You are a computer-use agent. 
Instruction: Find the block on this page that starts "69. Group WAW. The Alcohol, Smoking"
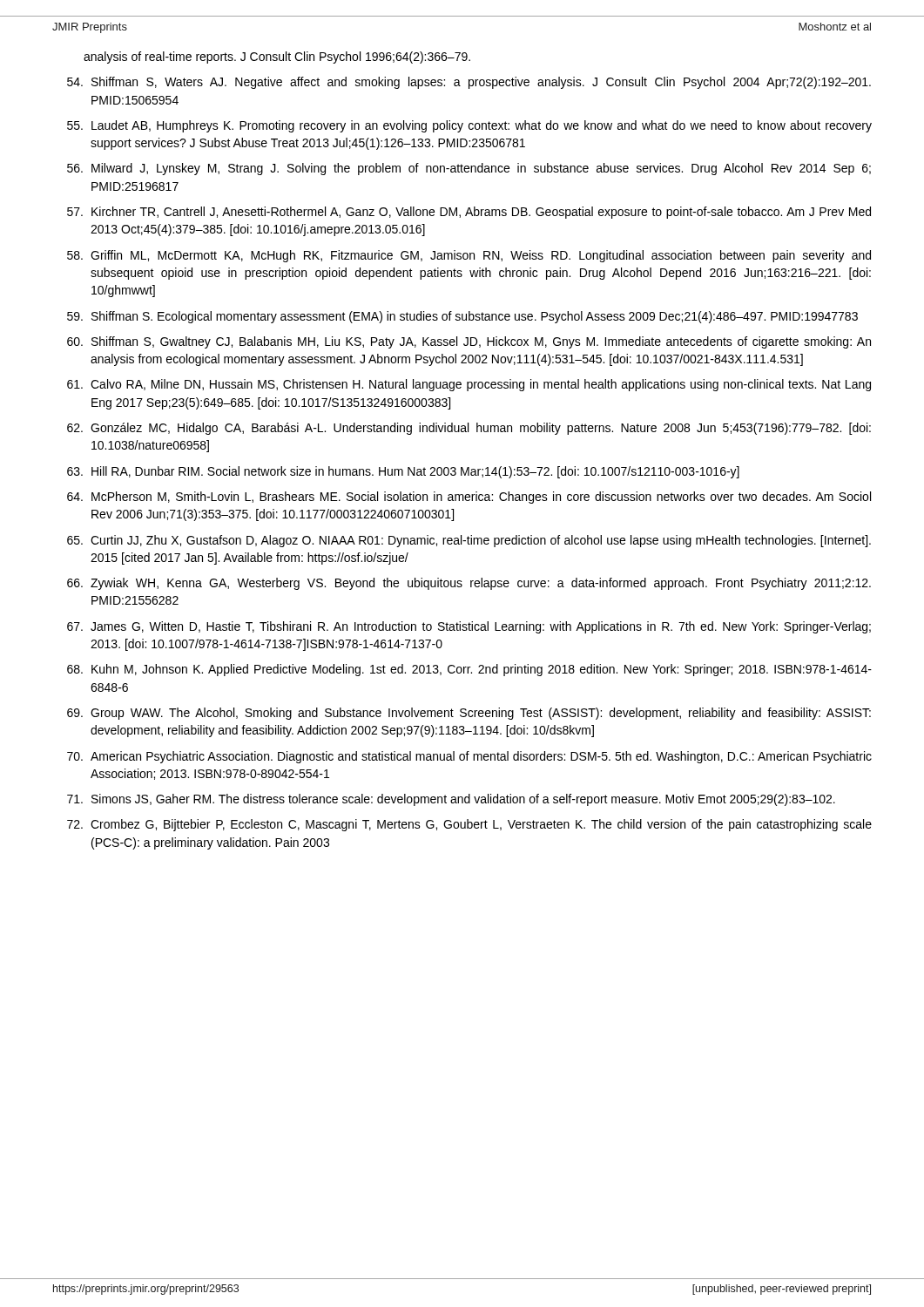(x=462, y=722)
